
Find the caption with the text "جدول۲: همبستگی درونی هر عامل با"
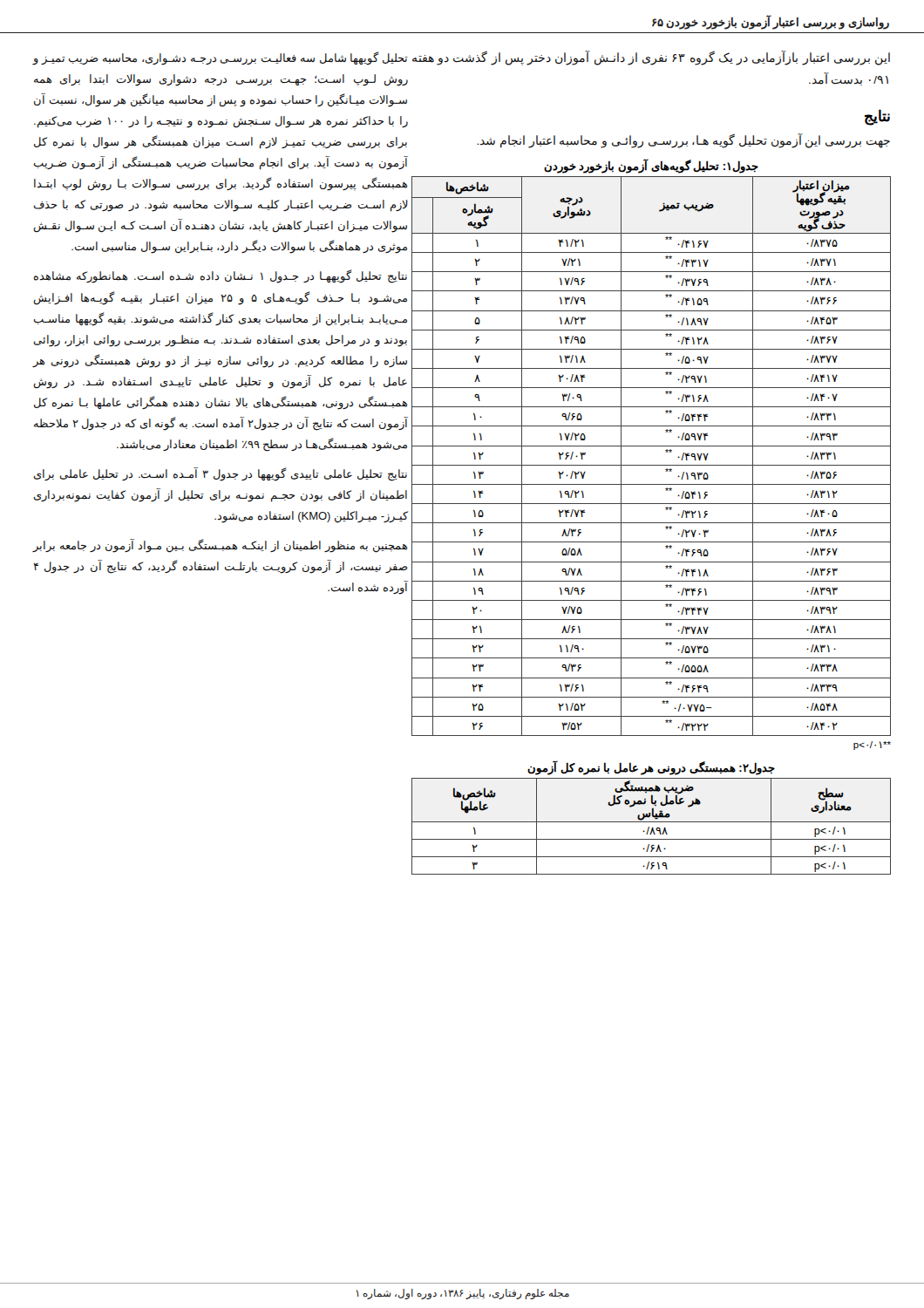(651, 768)
